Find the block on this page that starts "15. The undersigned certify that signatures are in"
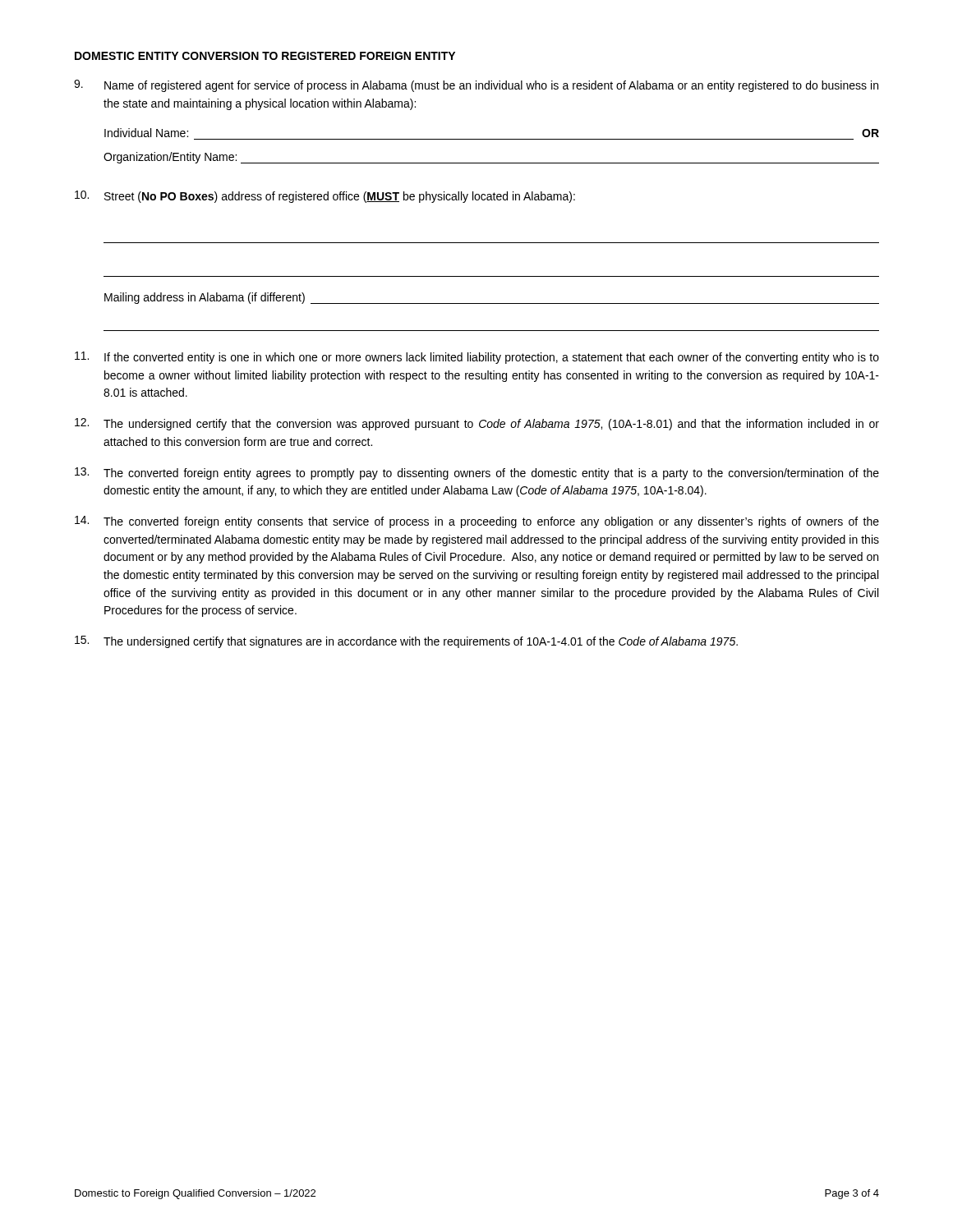This screenshot has width=953, height=1232. tap(476, 642)
